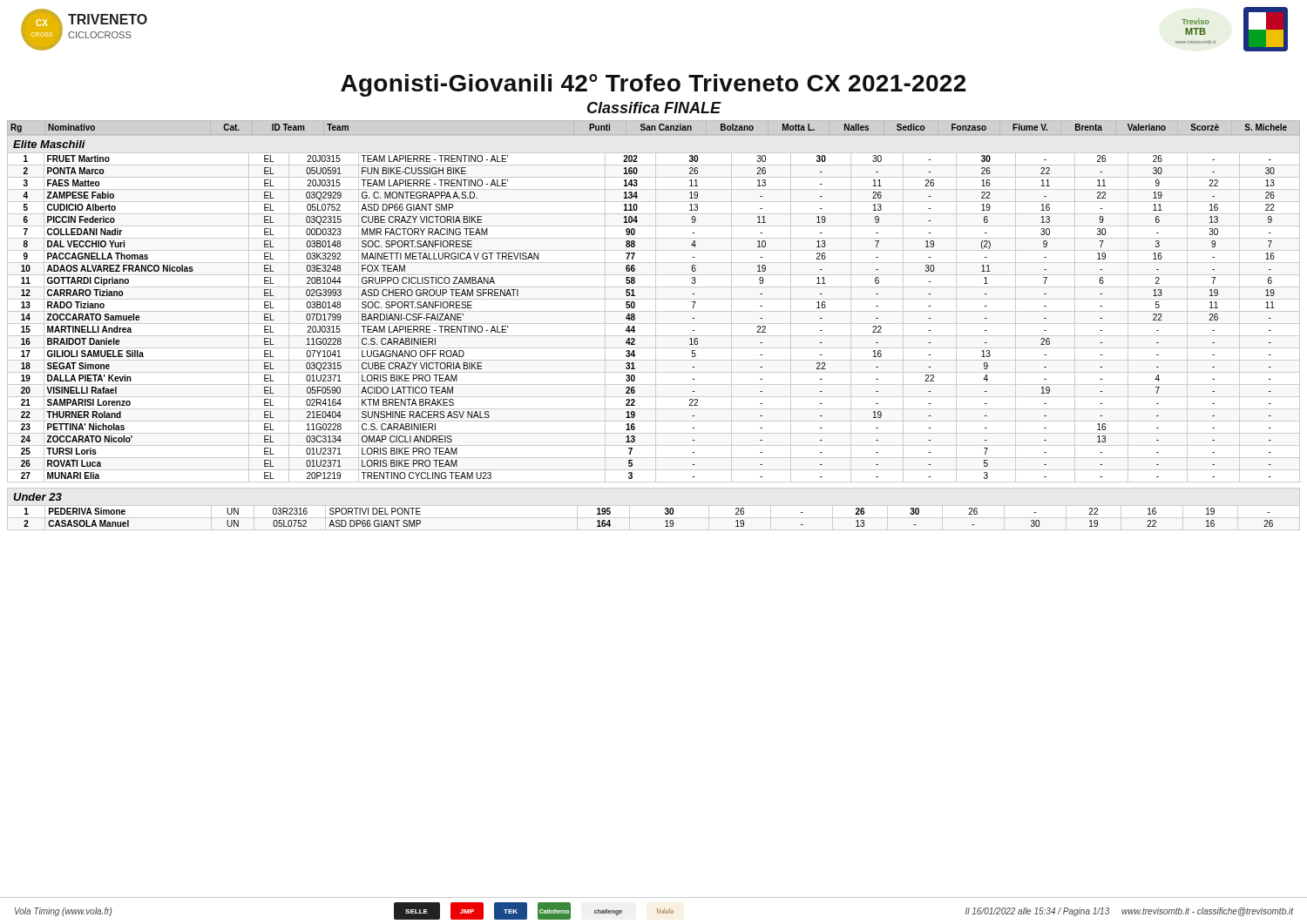The height and width of the screenshot is (924, 1307).
Task: Find the table that mentions "SPORTIVI DEL PONTE"
Action: 654,518
